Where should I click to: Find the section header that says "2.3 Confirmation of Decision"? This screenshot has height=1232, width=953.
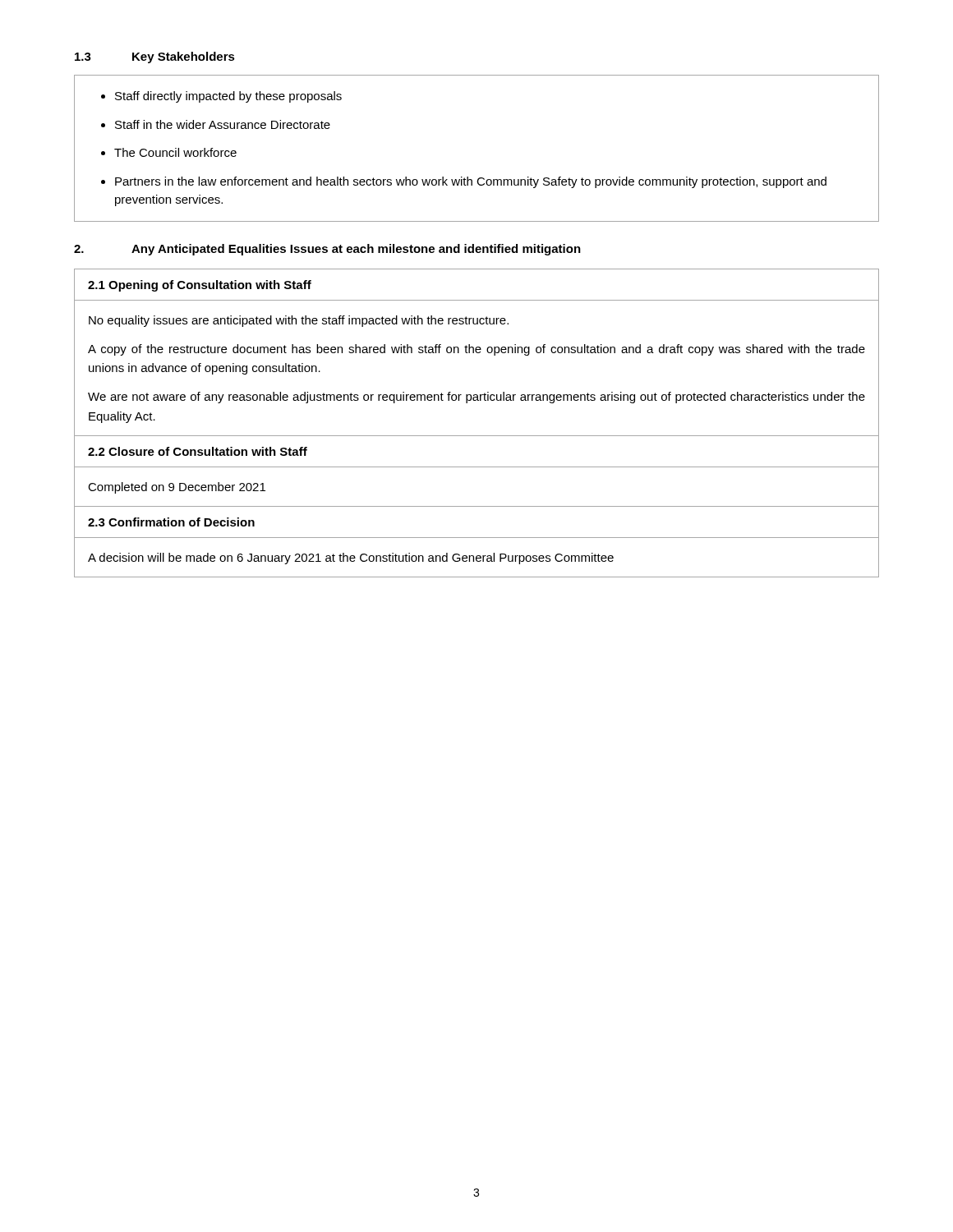pyautogui.click(x=171, y=522)
